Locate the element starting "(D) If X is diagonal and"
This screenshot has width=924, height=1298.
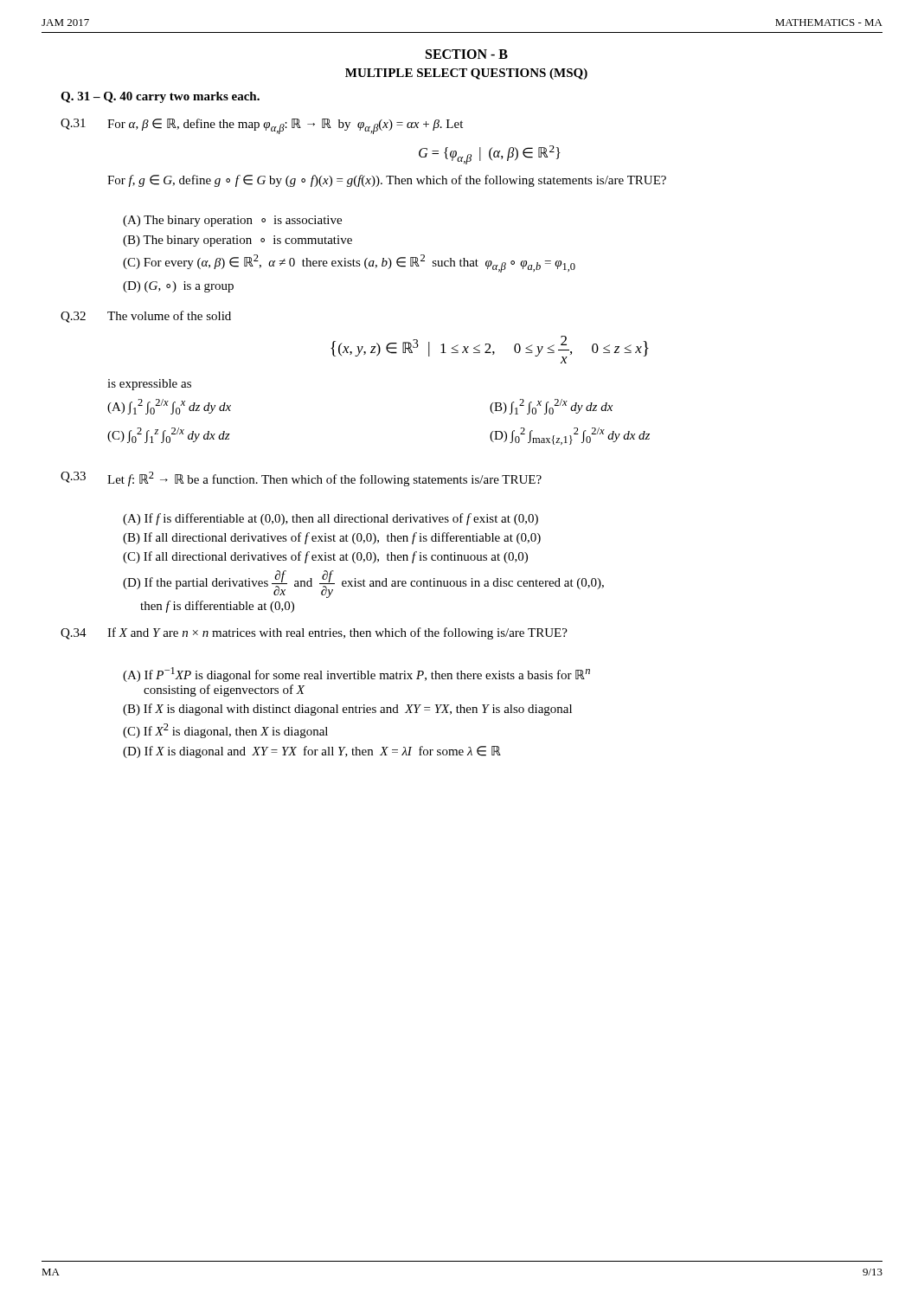click(312, 751)
